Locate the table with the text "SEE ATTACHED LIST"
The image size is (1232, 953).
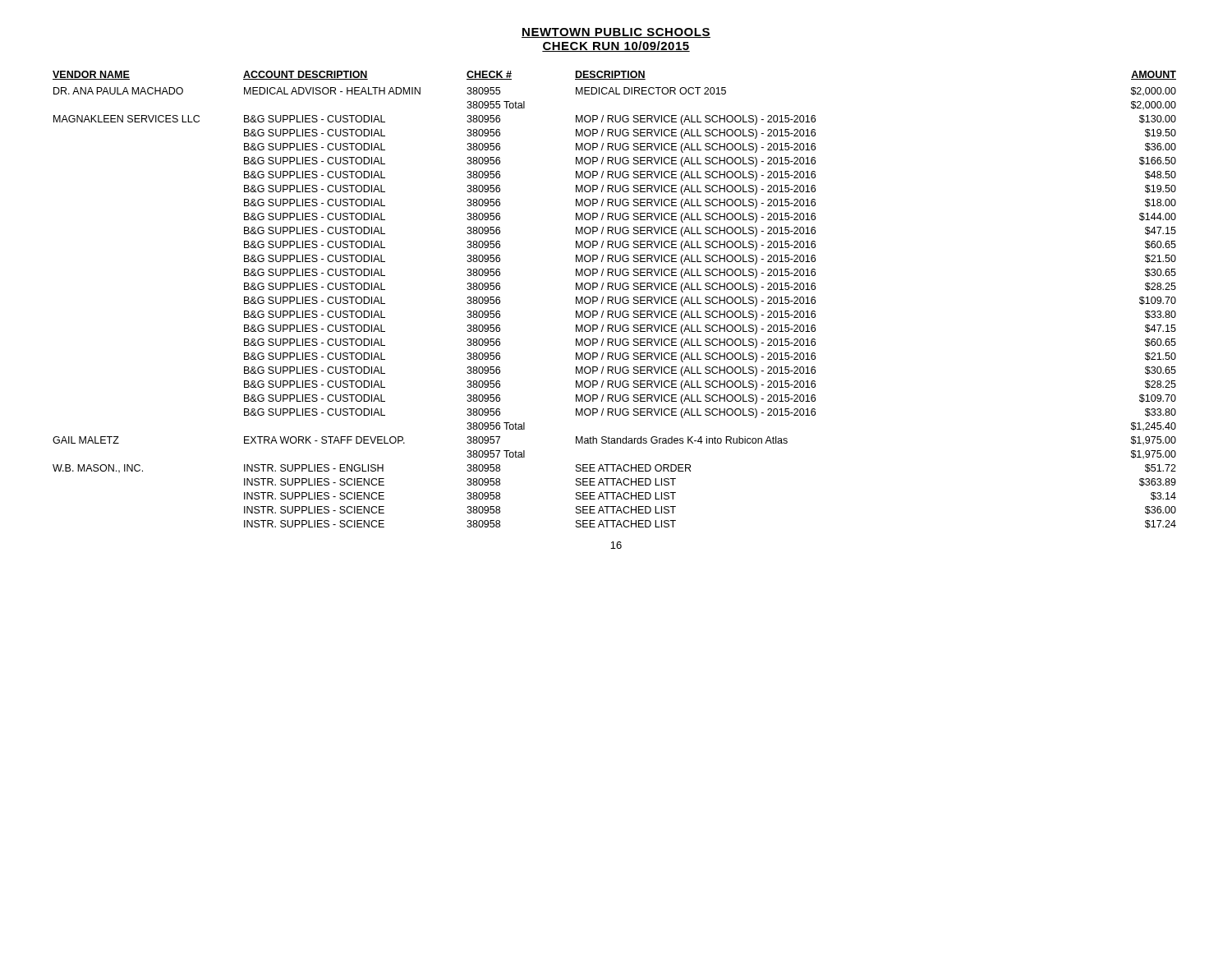[616, 299]
